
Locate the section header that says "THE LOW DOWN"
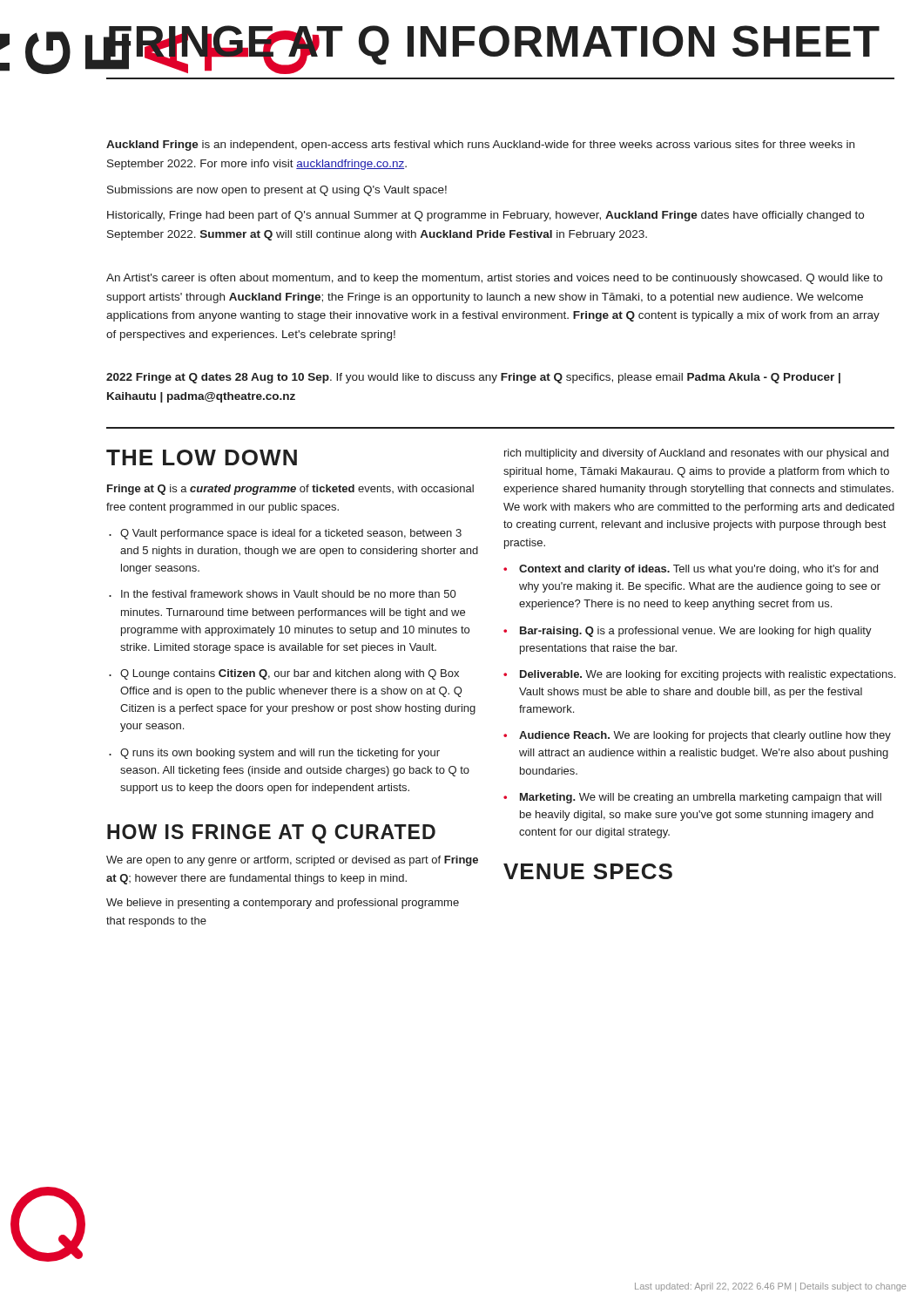coord(203,457)
